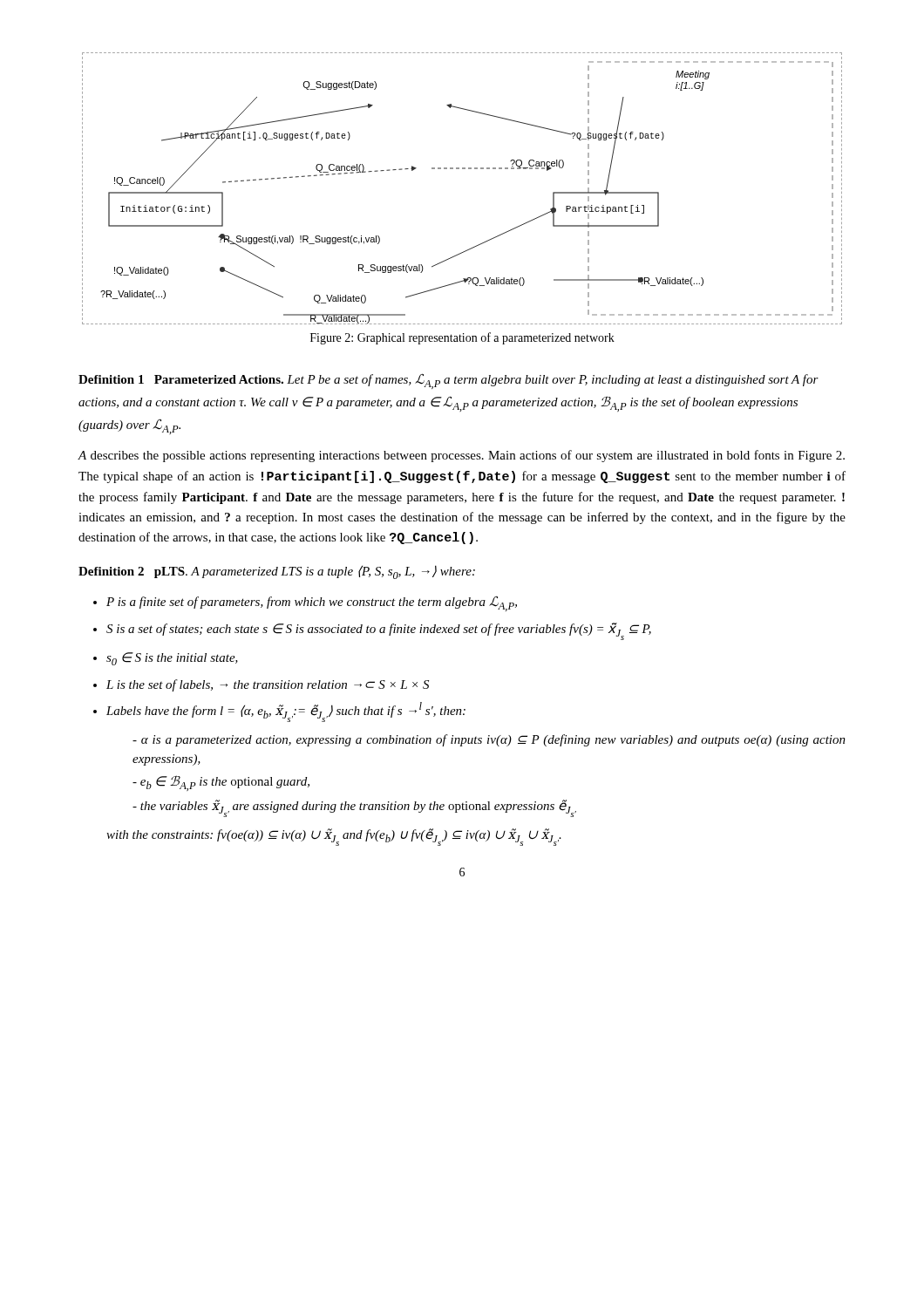Select the block starting "Definition 1 Parameterized"
The height and width of the screenshot is (1308, 924).
point(462,403)
